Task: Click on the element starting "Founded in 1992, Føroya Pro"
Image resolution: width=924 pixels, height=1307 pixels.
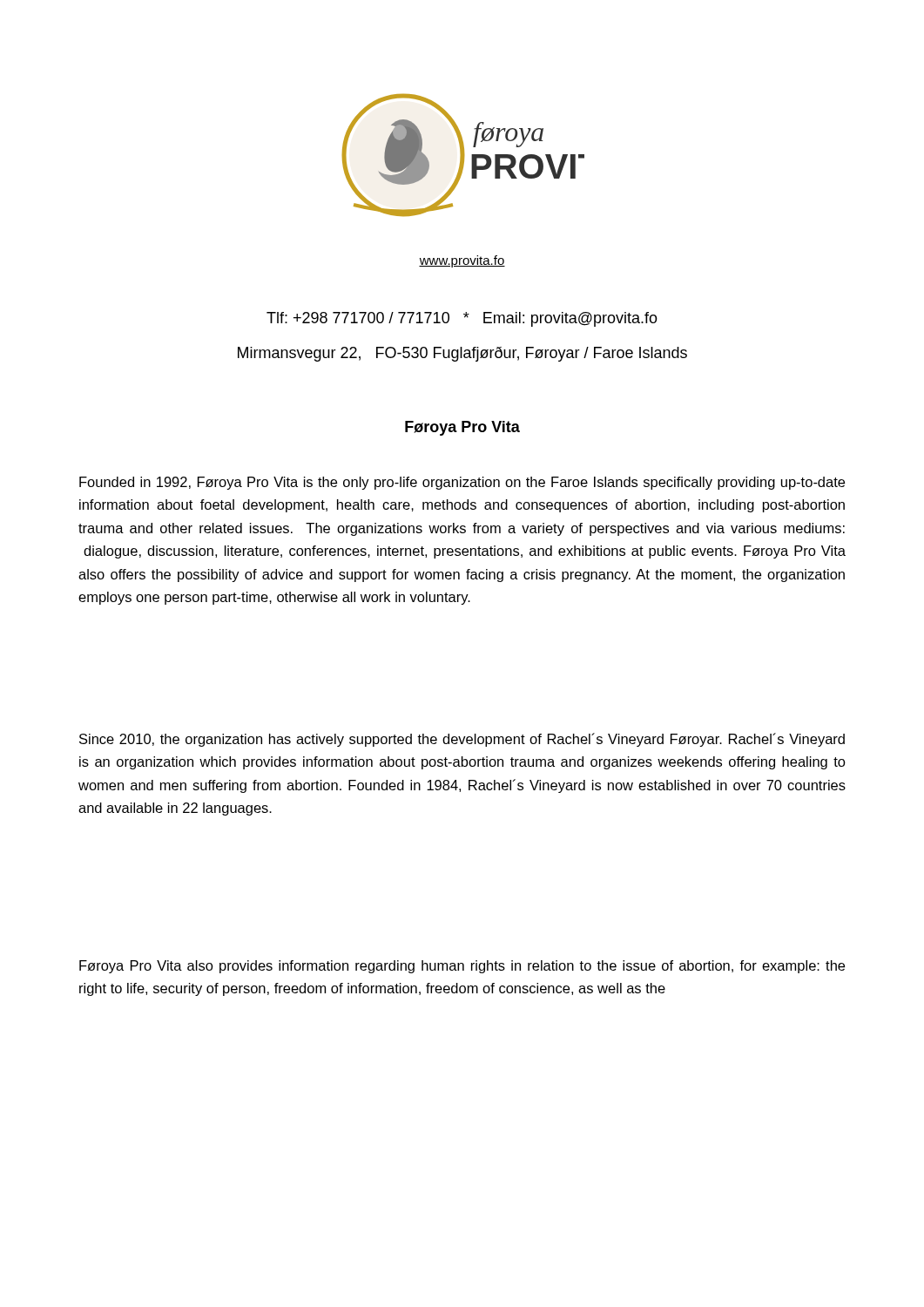Action: [x=462, y=539]
